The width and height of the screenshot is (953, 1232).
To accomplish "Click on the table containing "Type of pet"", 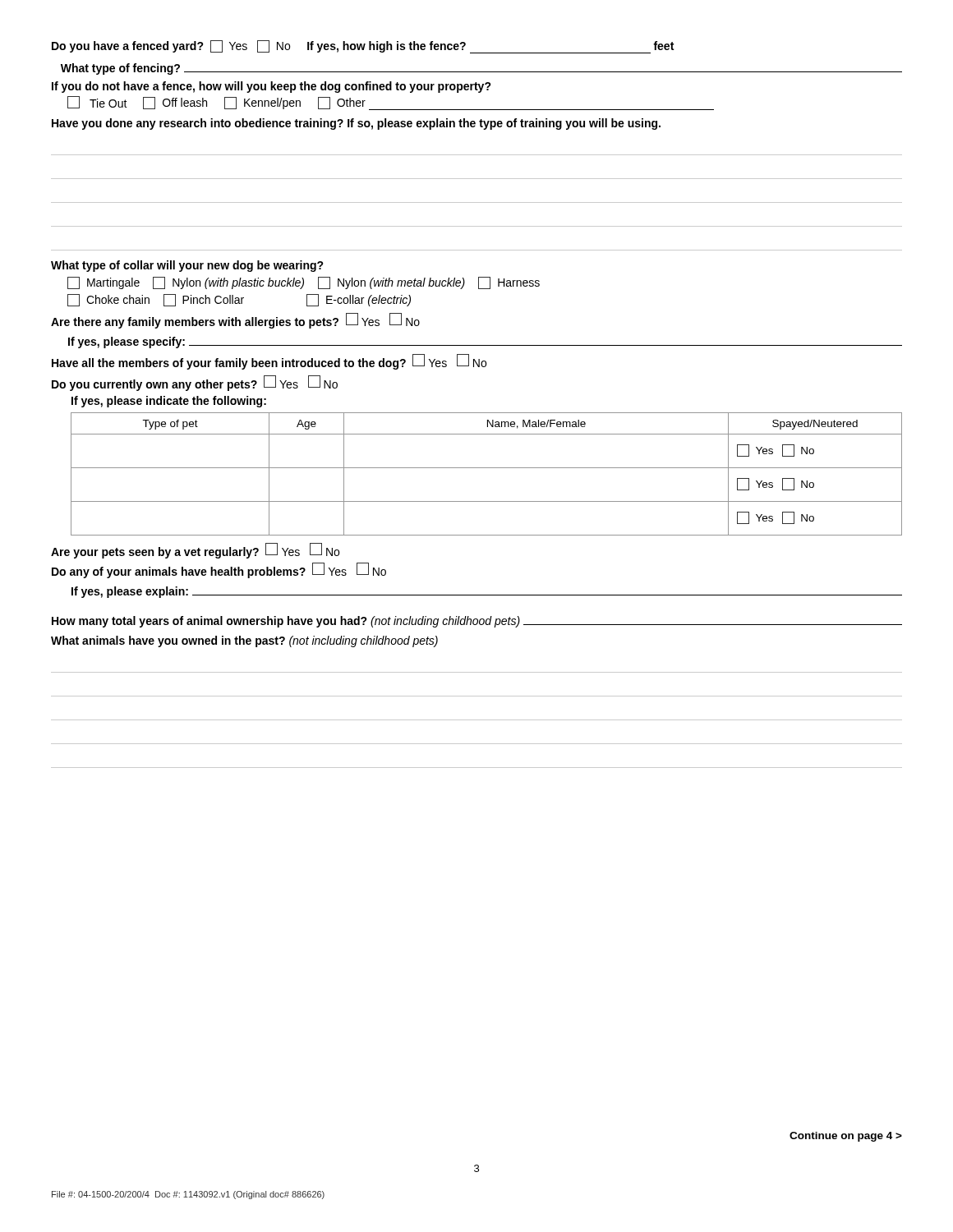I will tap(486, 474).
